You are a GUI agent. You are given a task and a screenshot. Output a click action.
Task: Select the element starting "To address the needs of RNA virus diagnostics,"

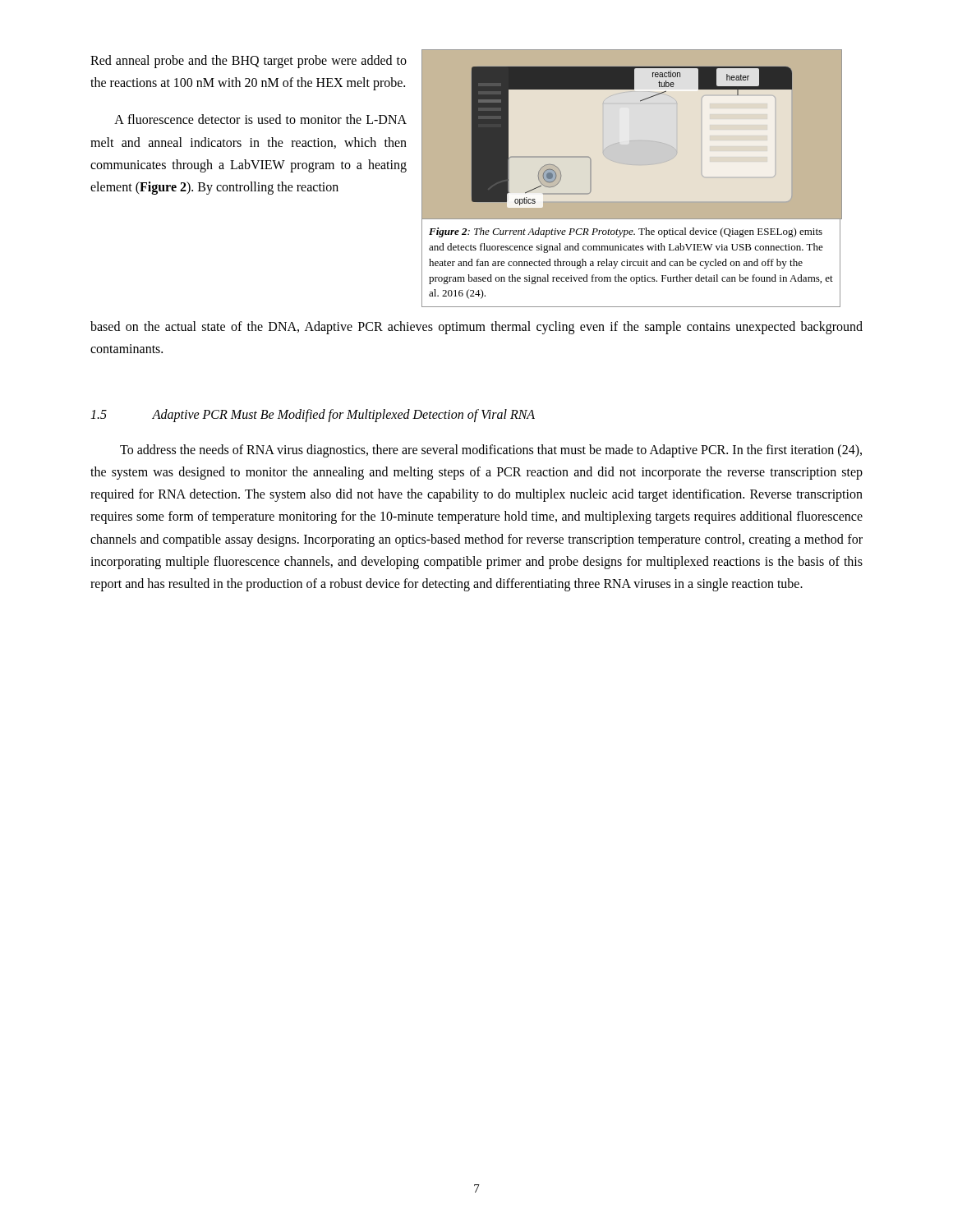point(476,517)
